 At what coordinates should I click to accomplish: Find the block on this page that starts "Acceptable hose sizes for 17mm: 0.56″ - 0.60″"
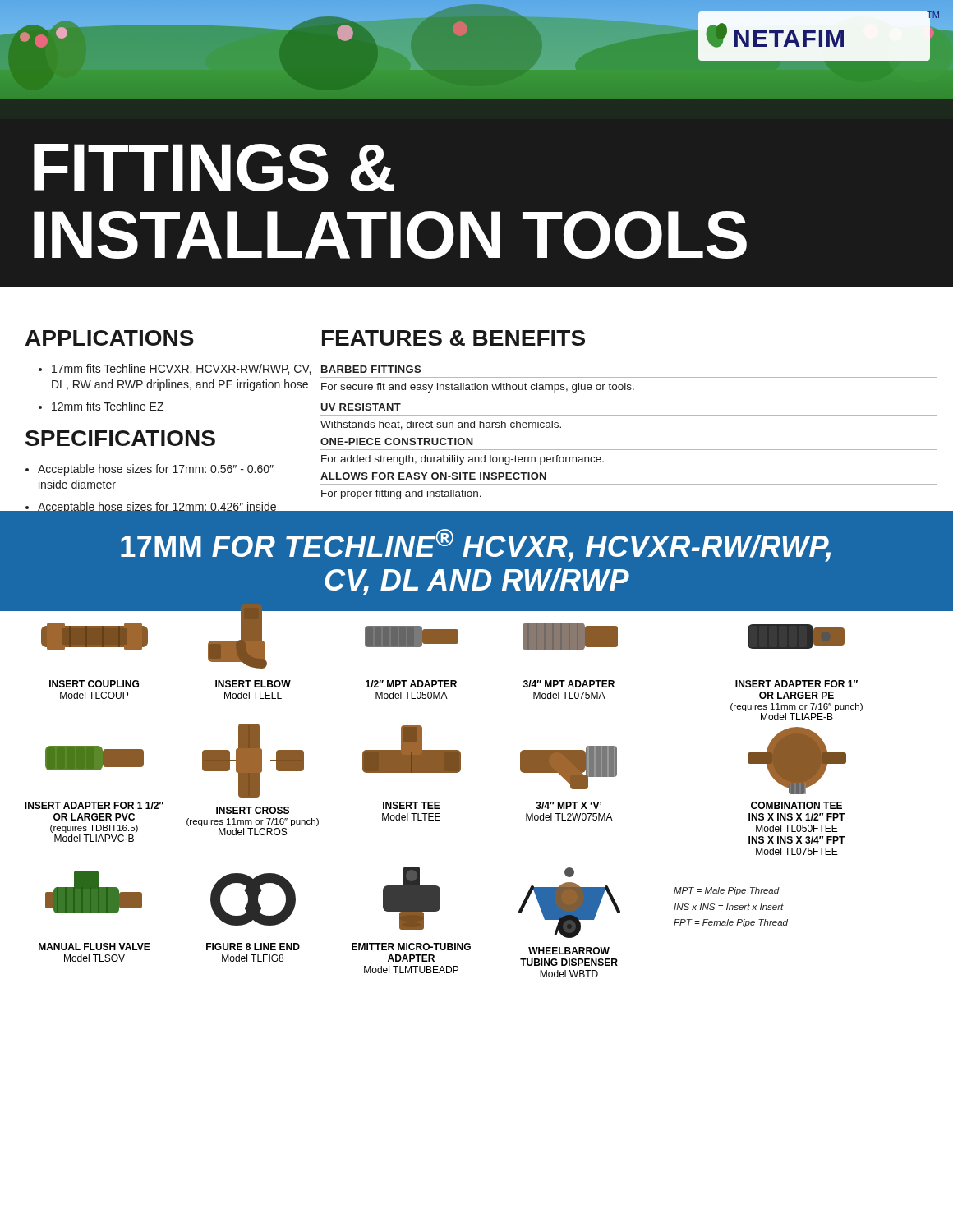[x=164, y=496]
